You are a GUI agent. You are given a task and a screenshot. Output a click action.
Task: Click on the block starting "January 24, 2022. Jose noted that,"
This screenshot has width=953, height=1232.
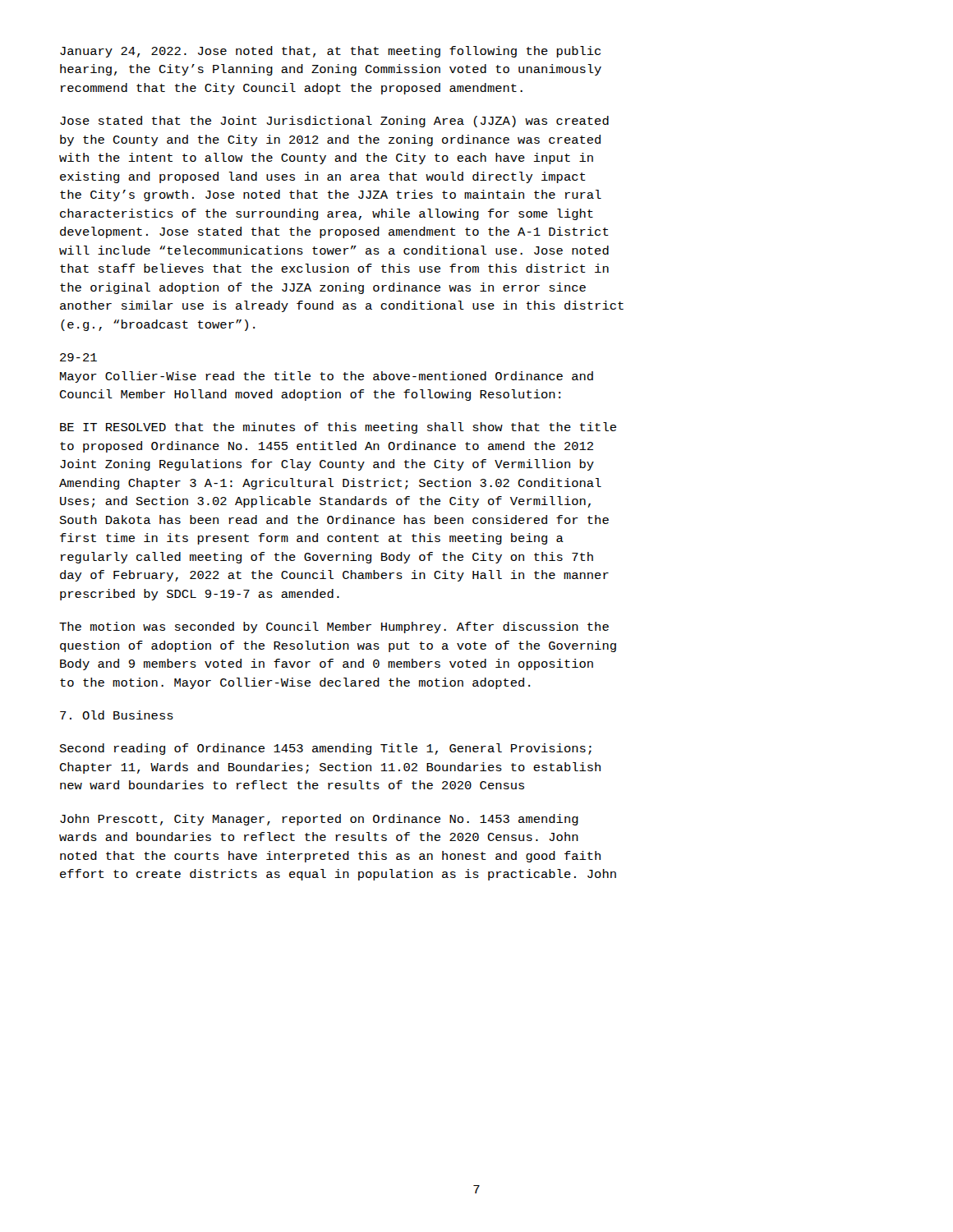330,70
